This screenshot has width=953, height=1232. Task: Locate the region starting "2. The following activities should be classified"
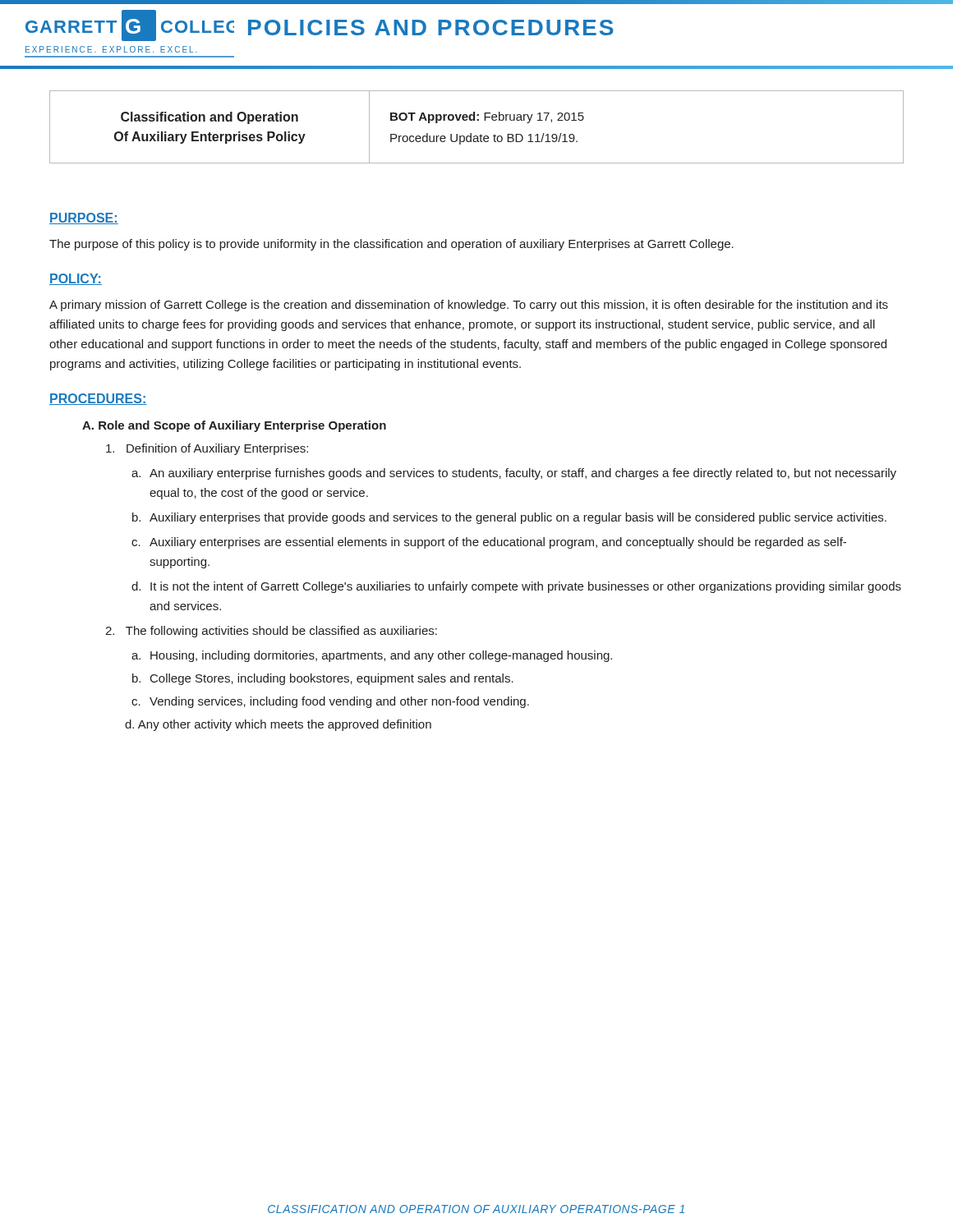(x=271, y=630)
